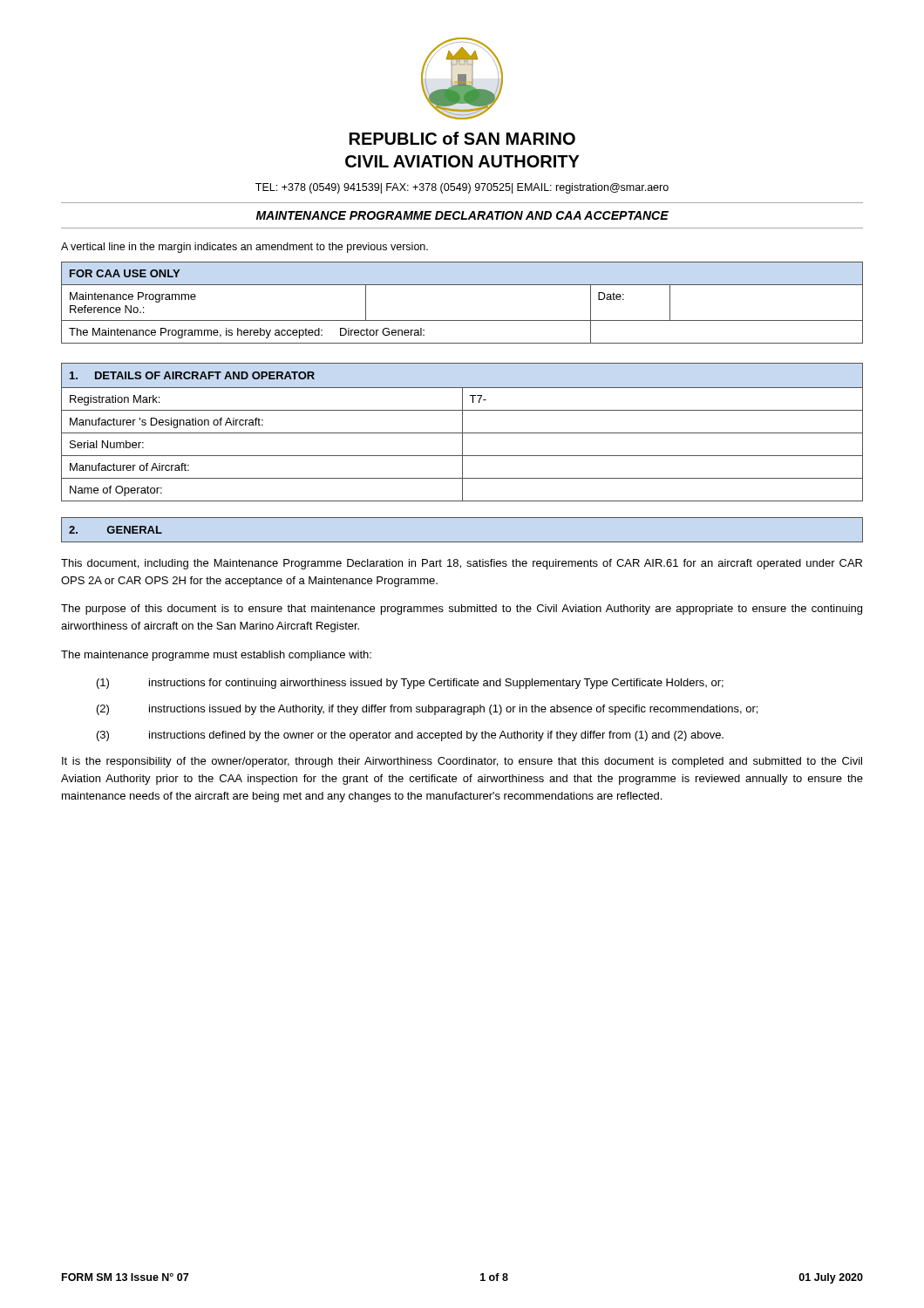Locate the title

tap(462, 150)
